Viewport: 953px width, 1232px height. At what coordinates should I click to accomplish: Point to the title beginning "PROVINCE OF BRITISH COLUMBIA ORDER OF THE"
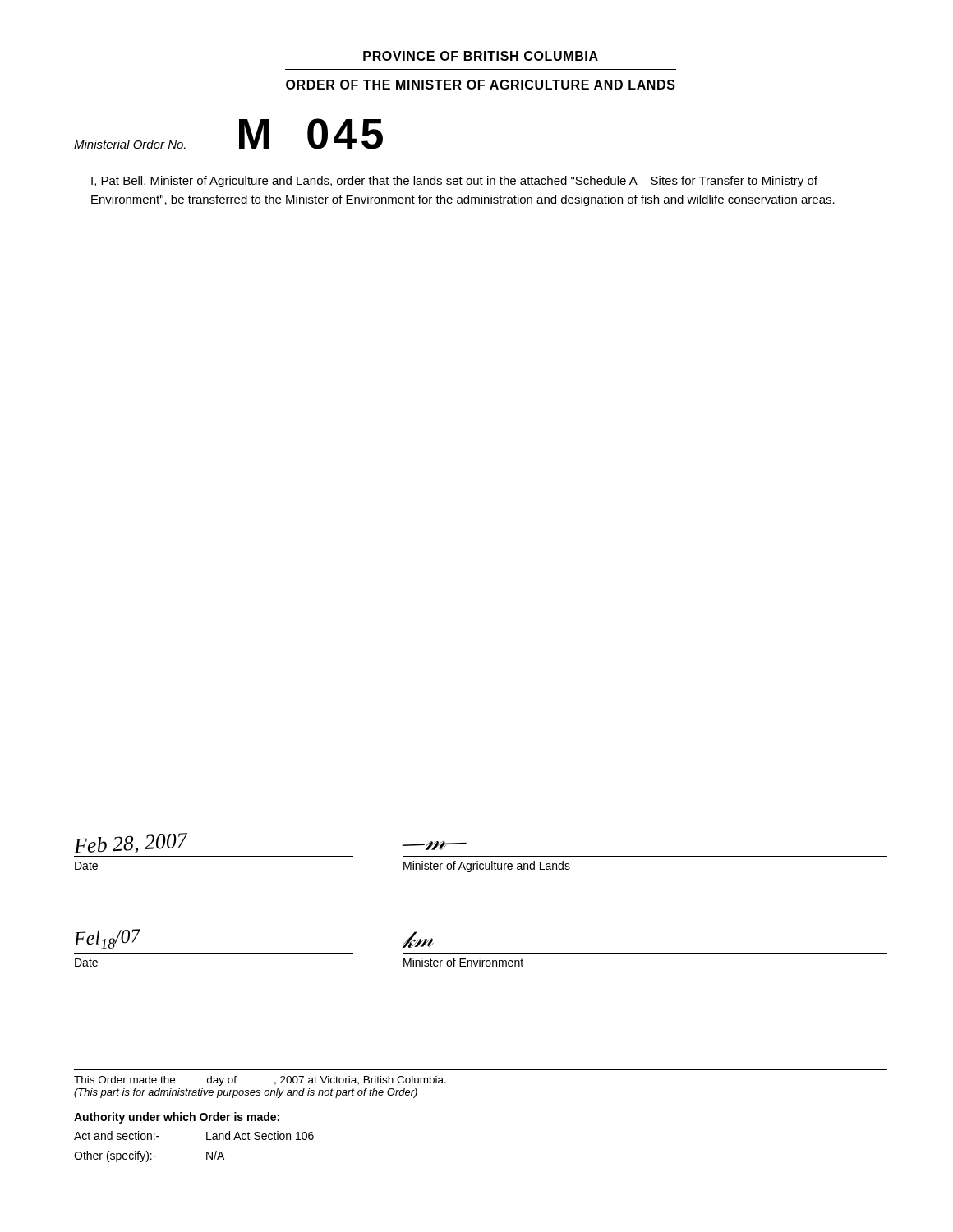(x=481, y=71)
